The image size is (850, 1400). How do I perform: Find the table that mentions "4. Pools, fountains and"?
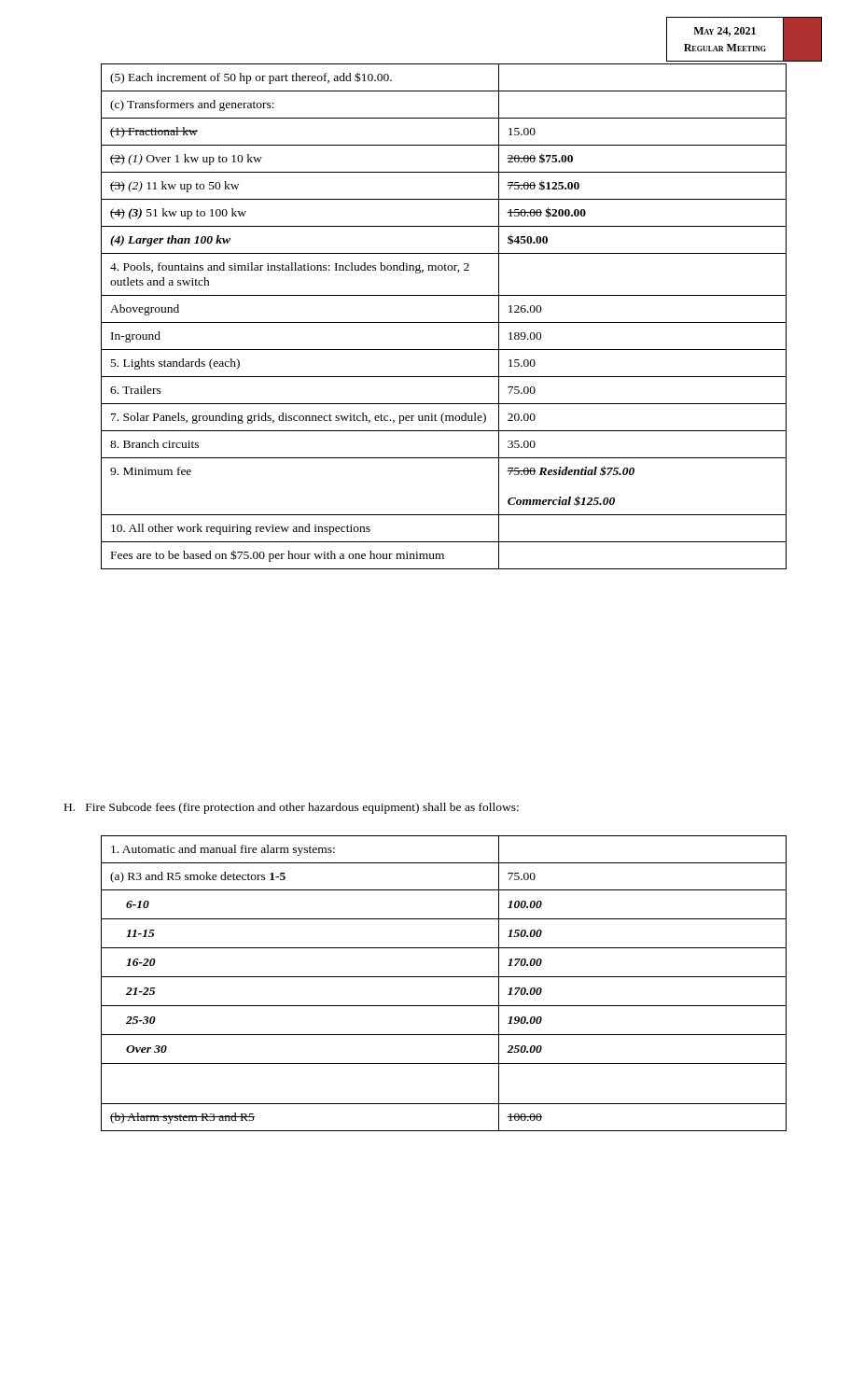click(444, 316)
